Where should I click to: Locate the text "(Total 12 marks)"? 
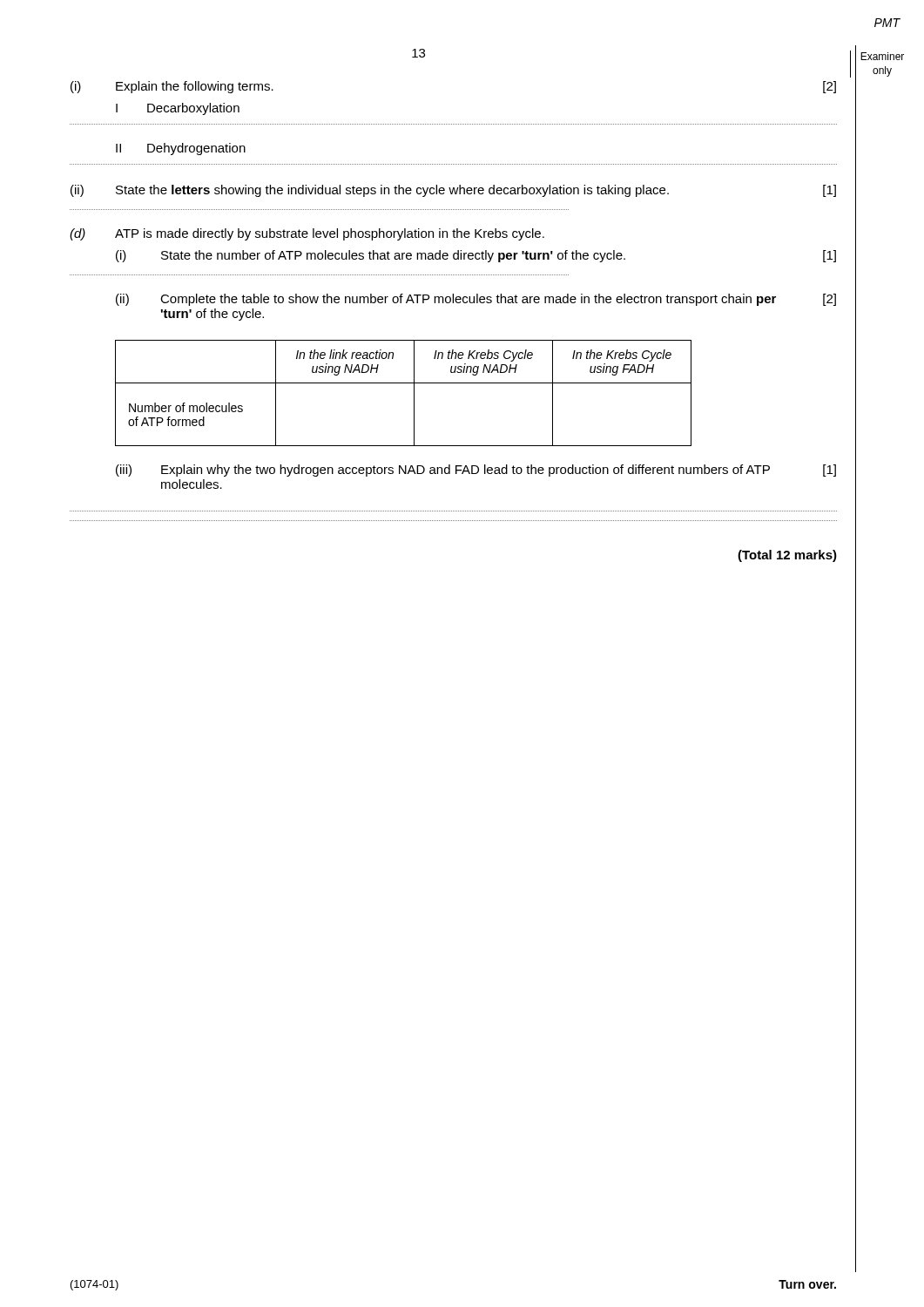point(787,555)
